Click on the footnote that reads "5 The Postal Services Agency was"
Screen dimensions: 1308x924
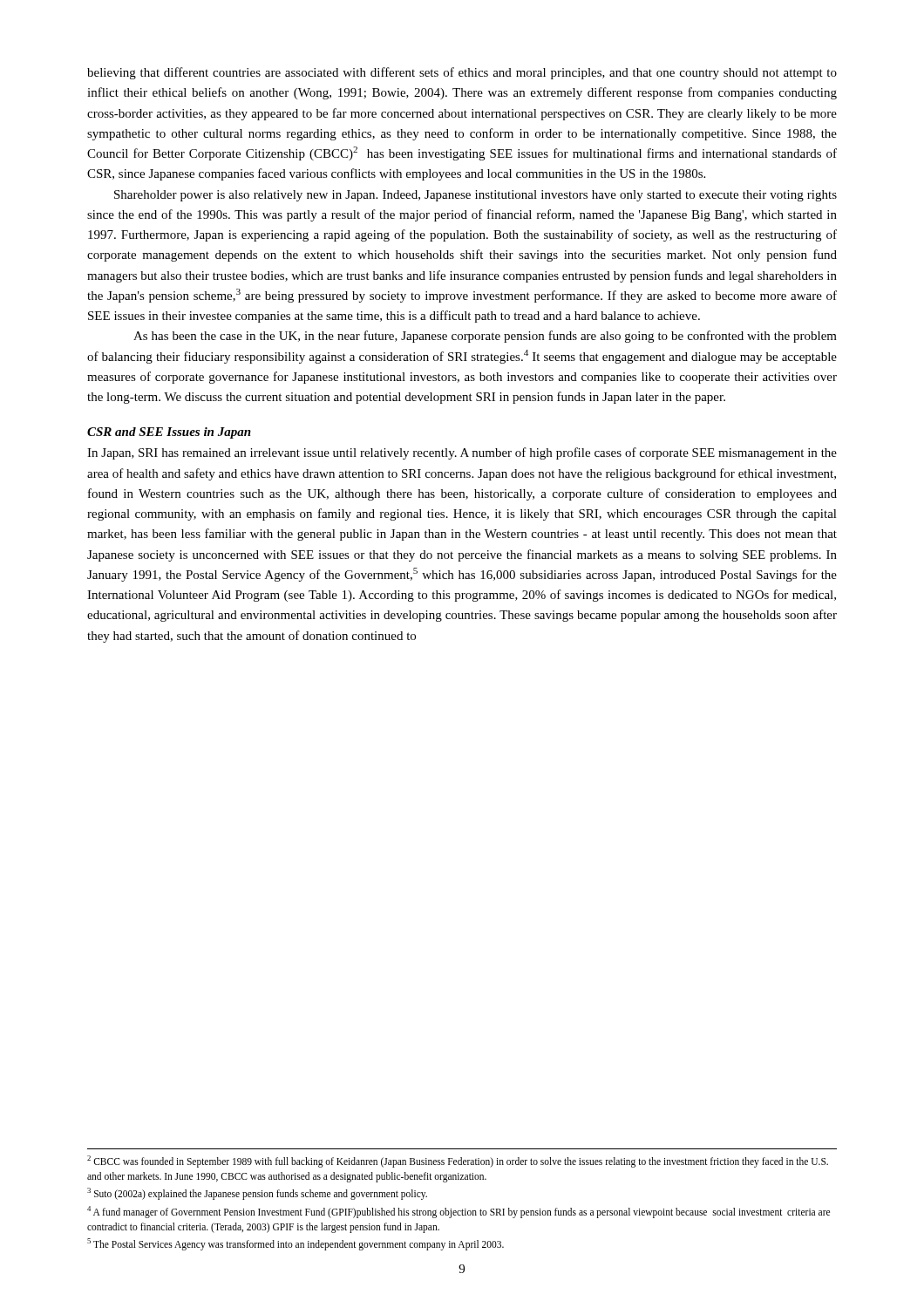[x=296, y=1244]
